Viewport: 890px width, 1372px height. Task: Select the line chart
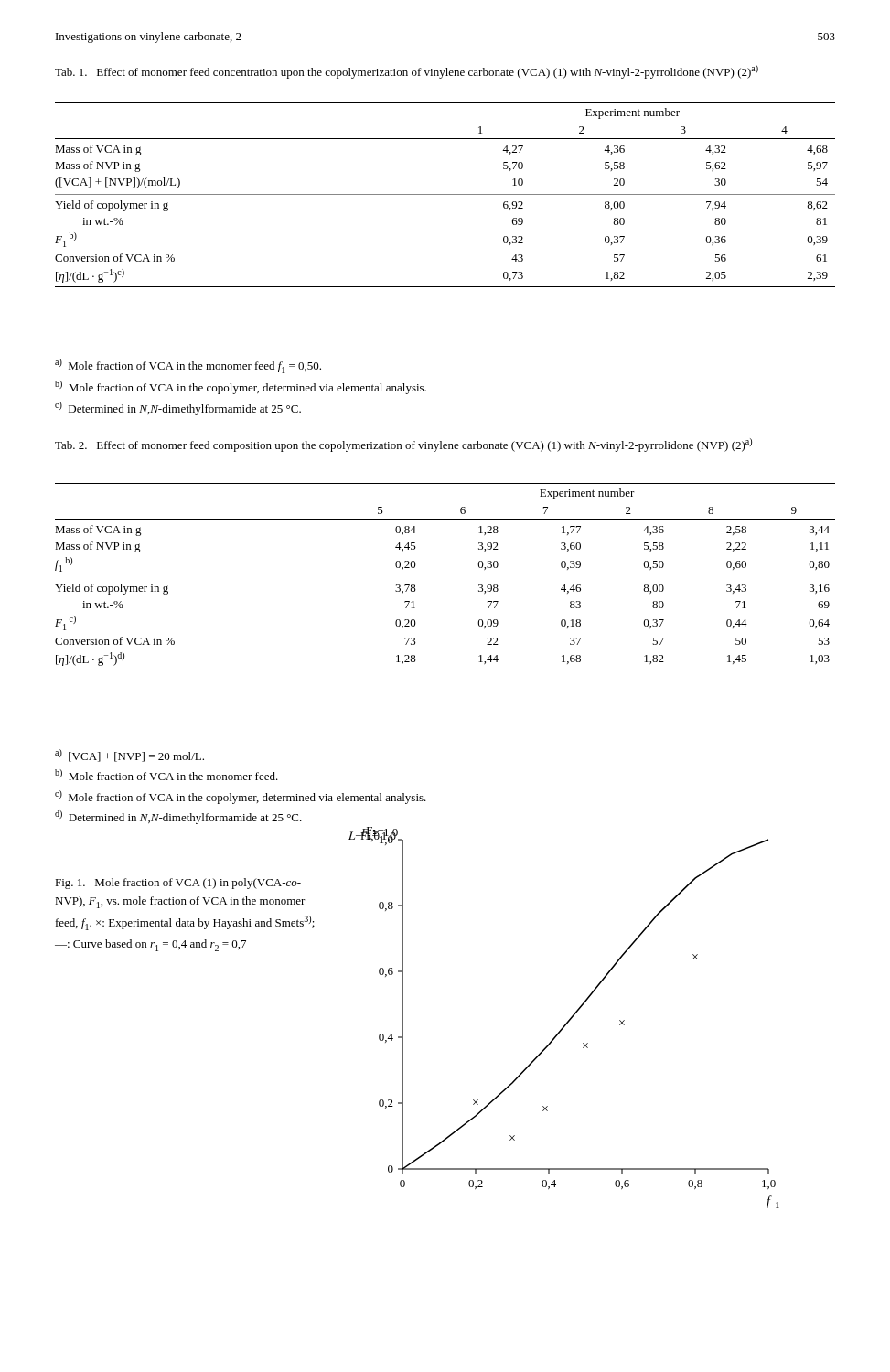tap(590, 1013)
